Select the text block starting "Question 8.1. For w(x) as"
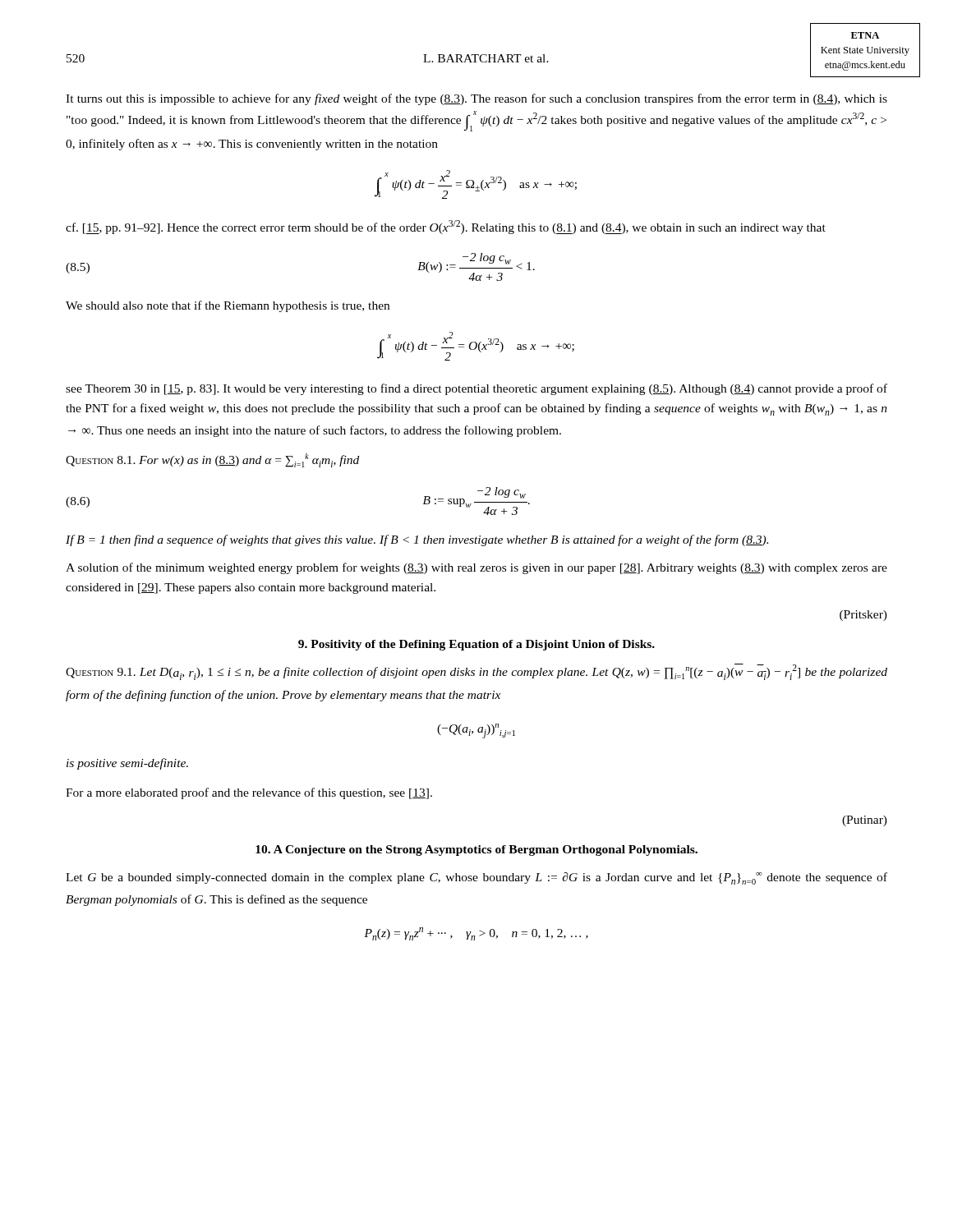The width and height of the screenshot is (953, 1232). (213, 461)
